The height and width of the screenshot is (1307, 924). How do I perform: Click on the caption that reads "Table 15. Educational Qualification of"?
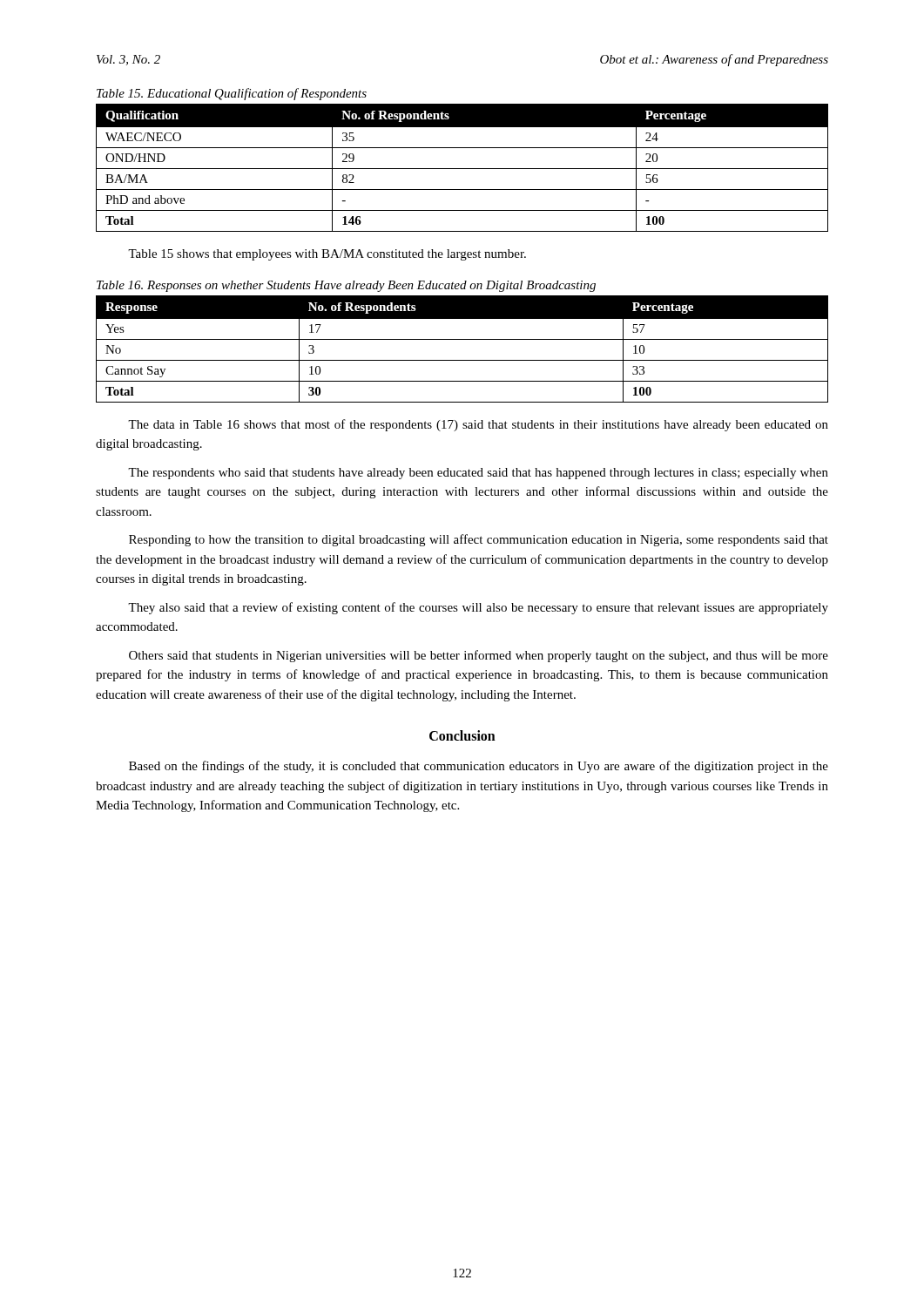tap(231, 93)
